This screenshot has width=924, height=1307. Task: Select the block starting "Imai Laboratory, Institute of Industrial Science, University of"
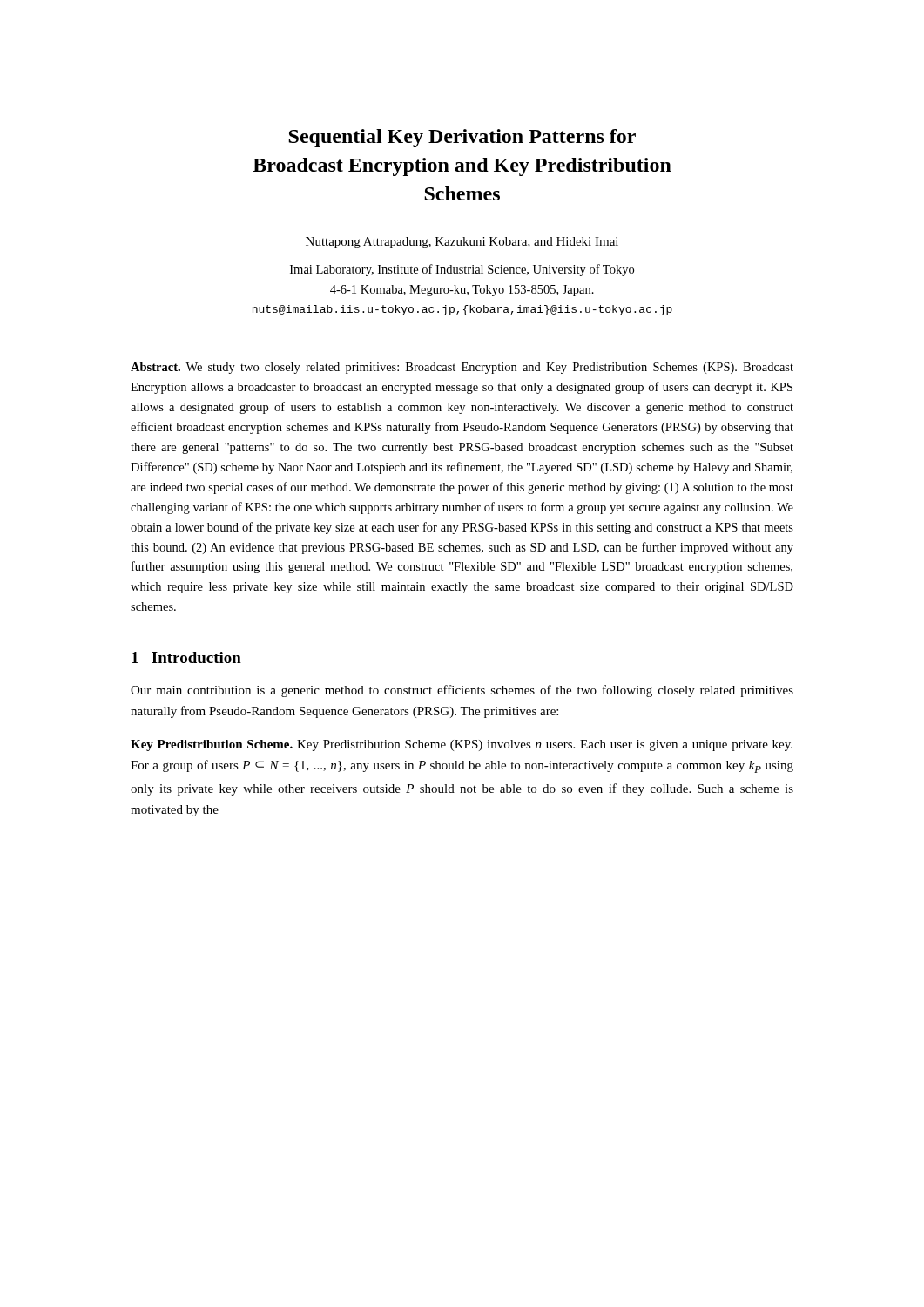[462, 290]
